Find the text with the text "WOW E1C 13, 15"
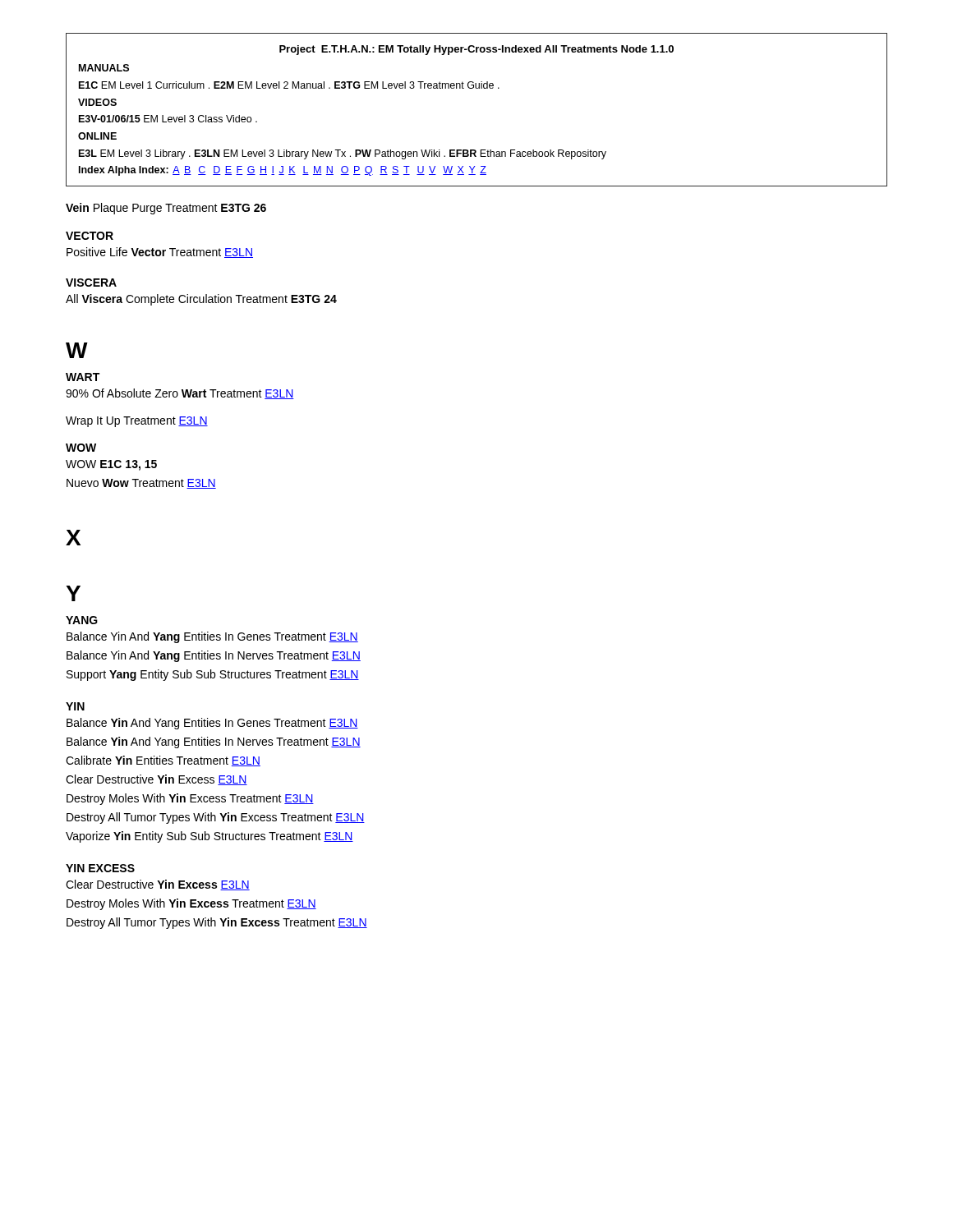This screenshot has width=953, height=1232. coord(111,464)
